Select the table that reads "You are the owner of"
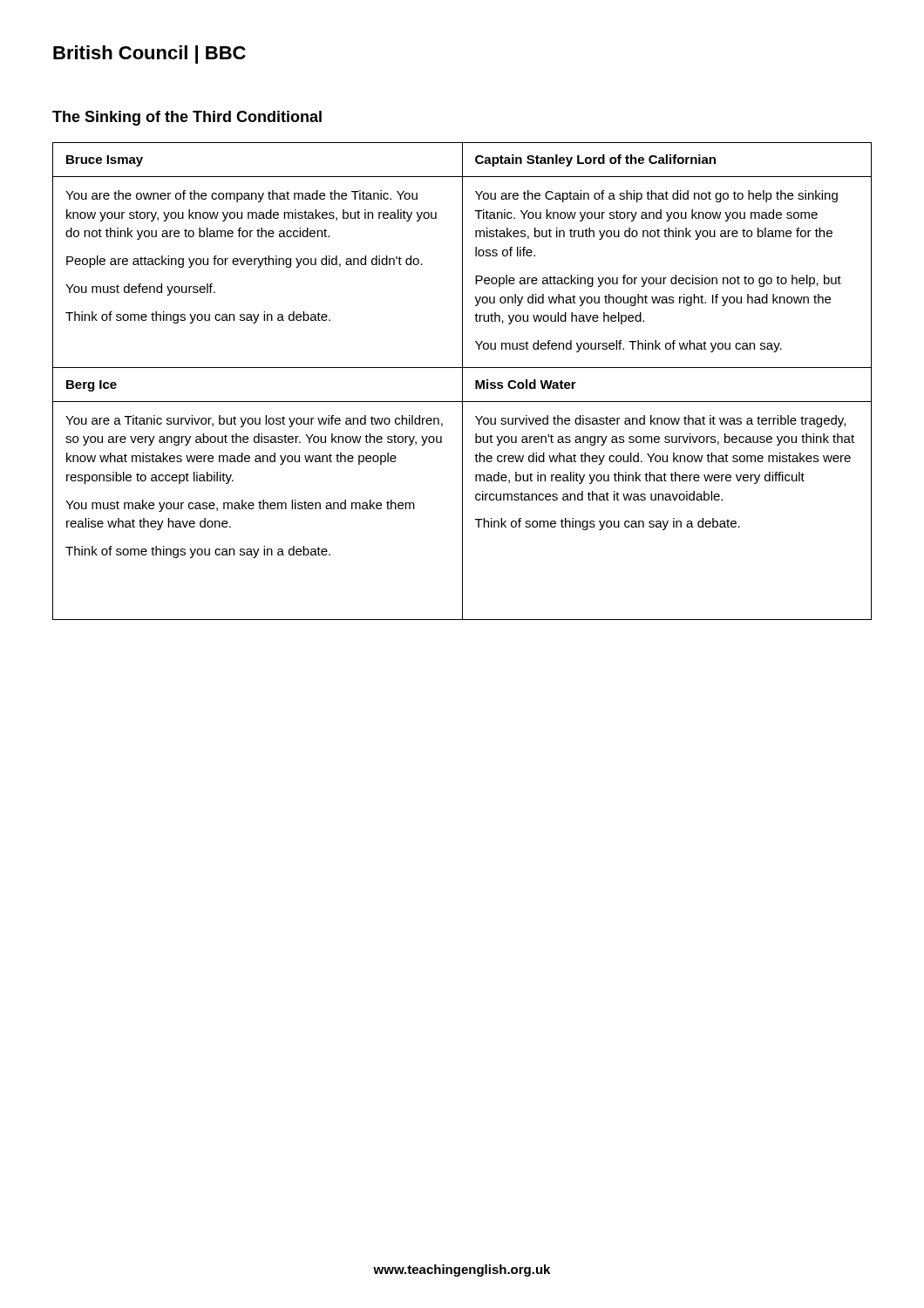Viewport: 924px width, 1308px height. tap(462, 381)
